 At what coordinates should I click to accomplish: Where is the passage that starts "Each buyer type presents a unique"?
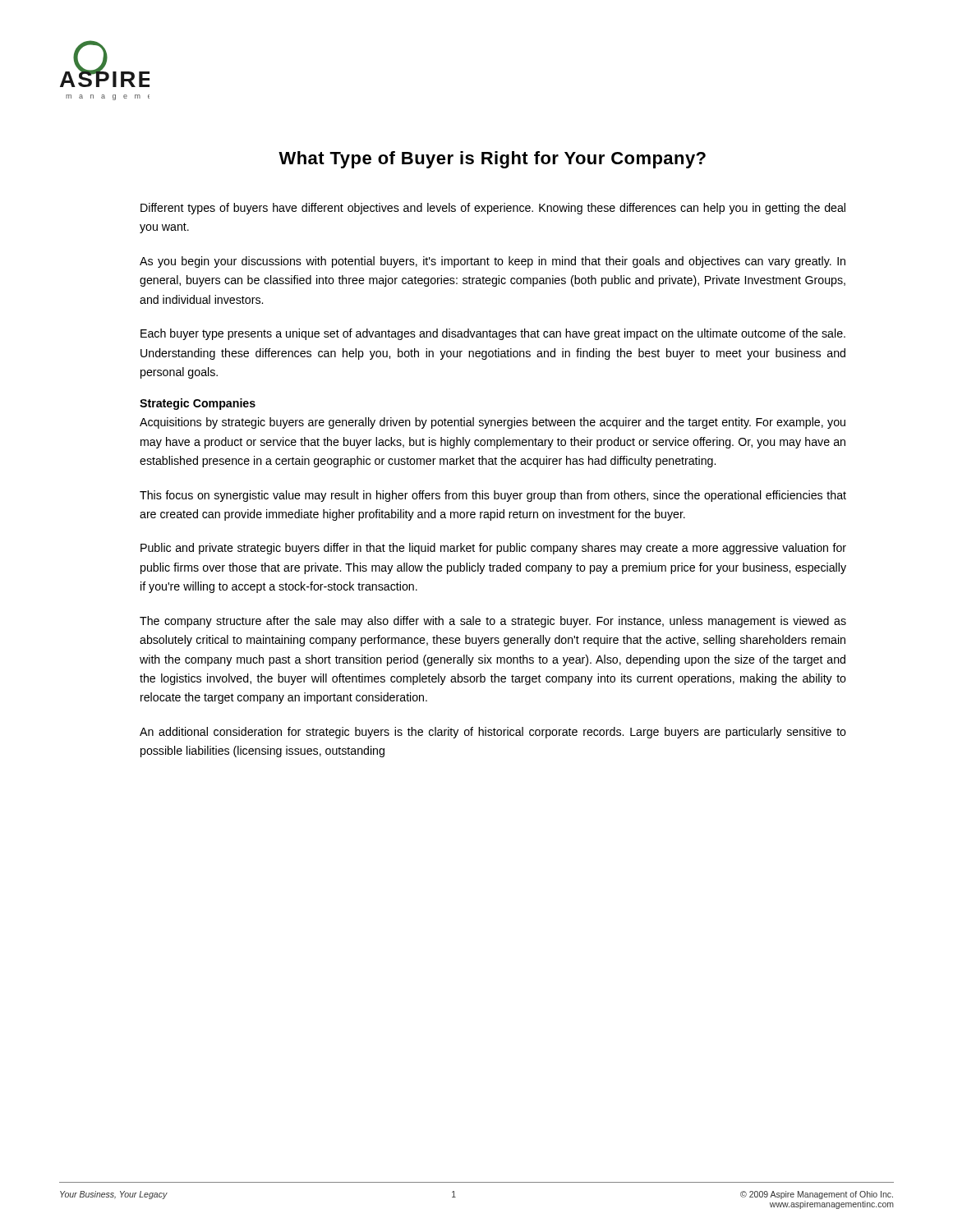[x=493, y=353]
